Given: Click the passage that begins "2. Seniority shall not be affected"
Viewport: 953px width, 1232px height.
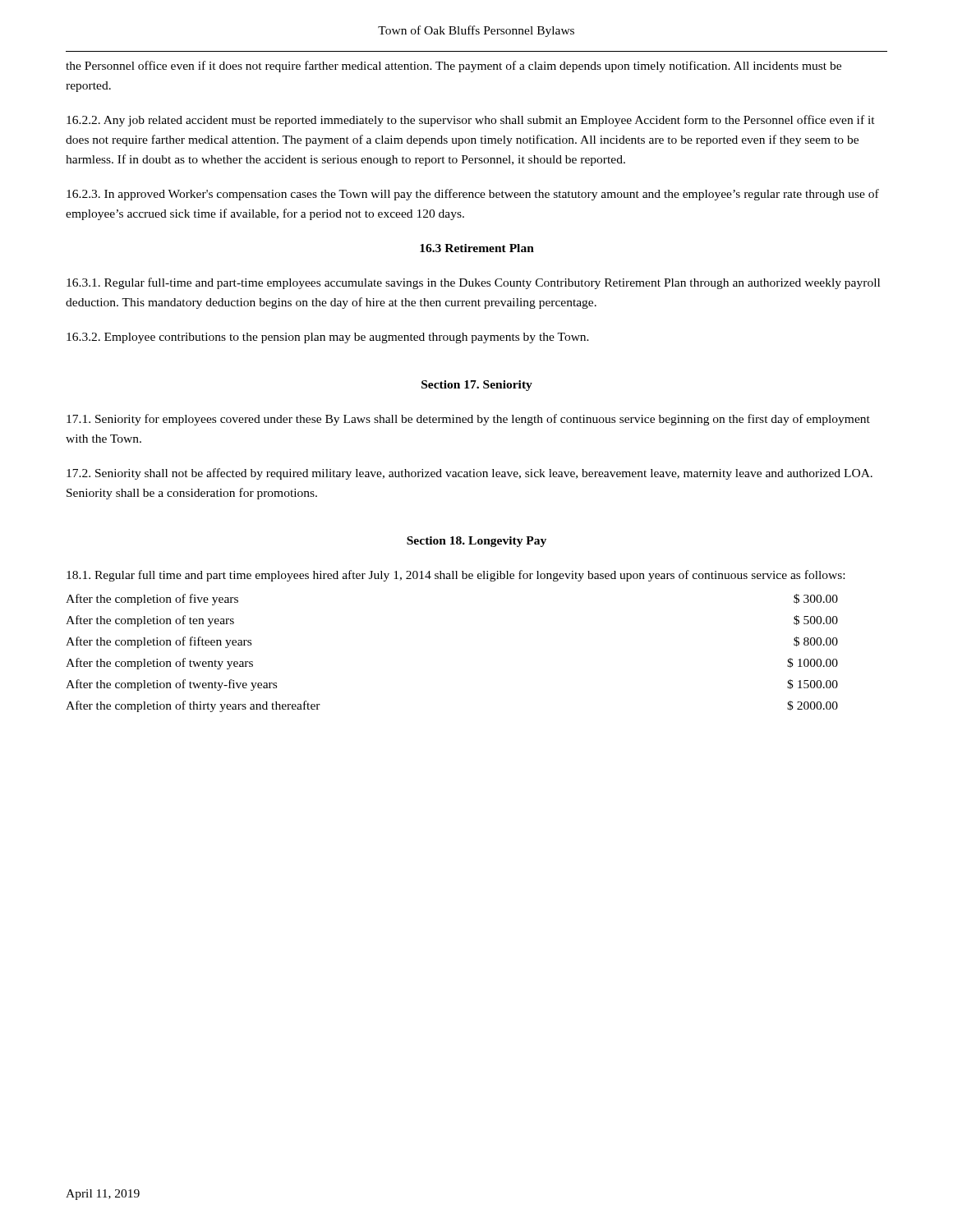Looking at the screenshot, I should click(x=469, y=483).
